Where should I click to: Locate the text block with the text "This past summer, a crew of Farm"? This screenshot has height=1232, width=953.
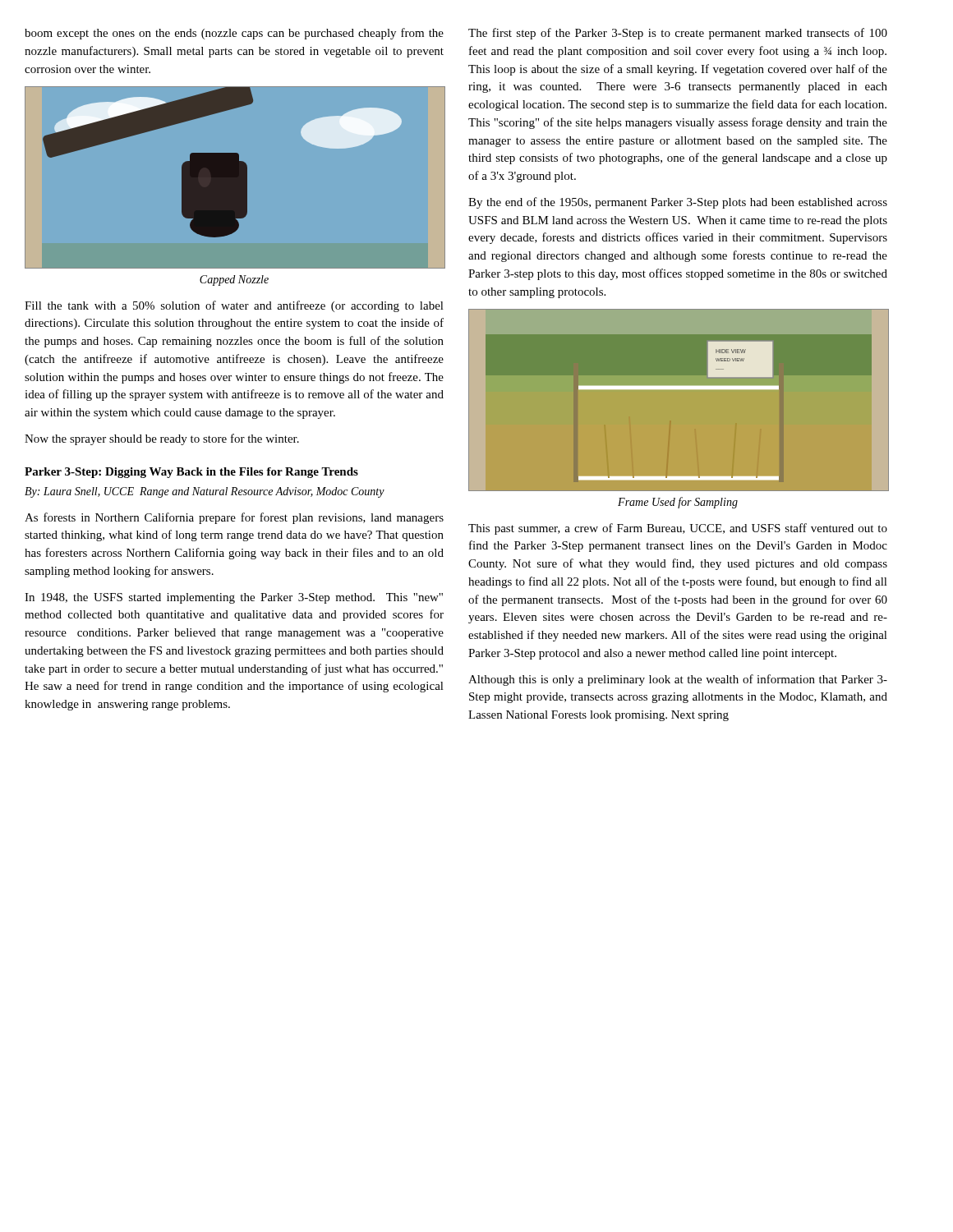point(678,591)
